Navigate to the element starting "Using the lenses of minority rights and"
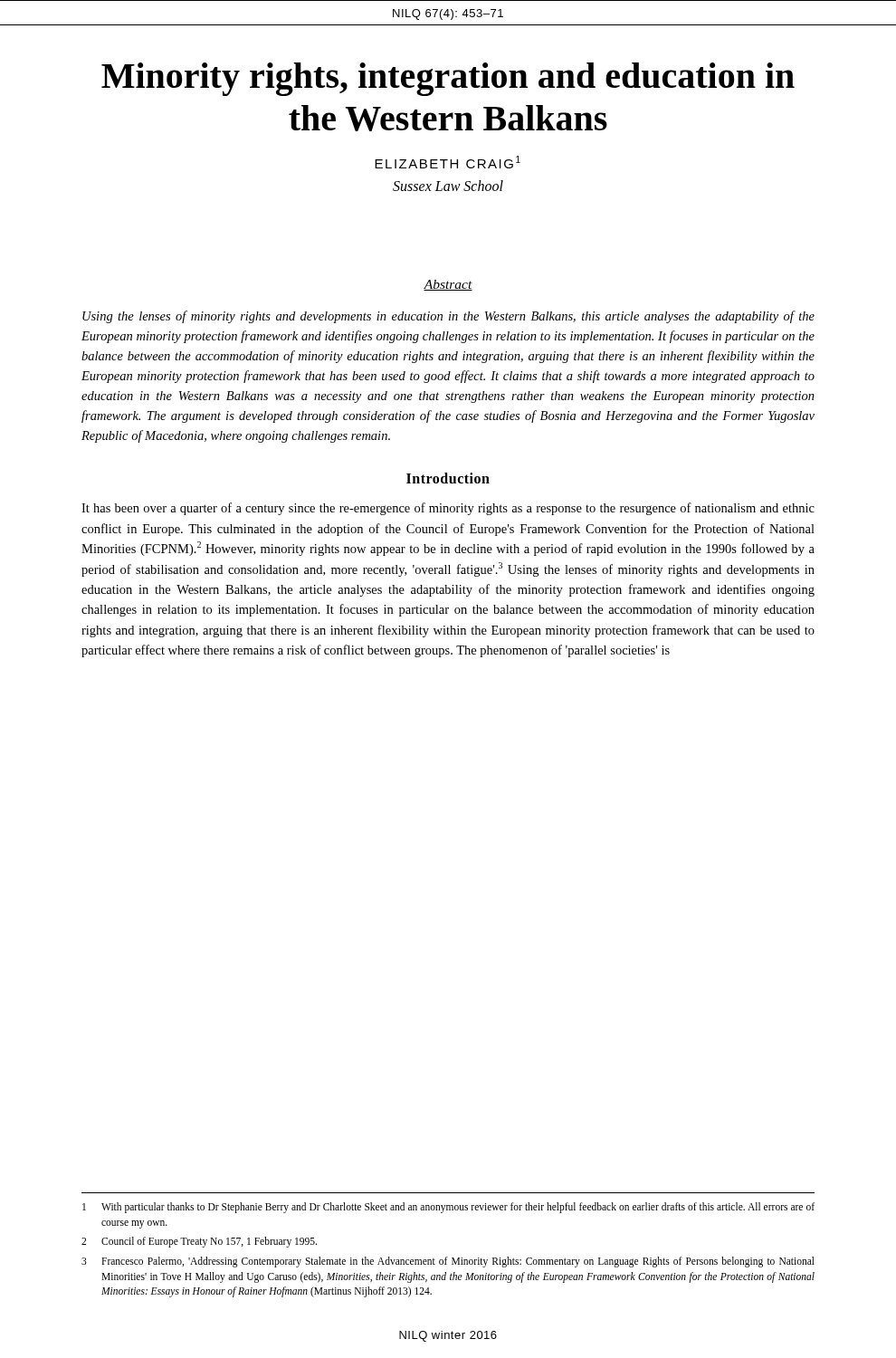This screenshot has width=896, height=1358. click(x=448, y=376)
